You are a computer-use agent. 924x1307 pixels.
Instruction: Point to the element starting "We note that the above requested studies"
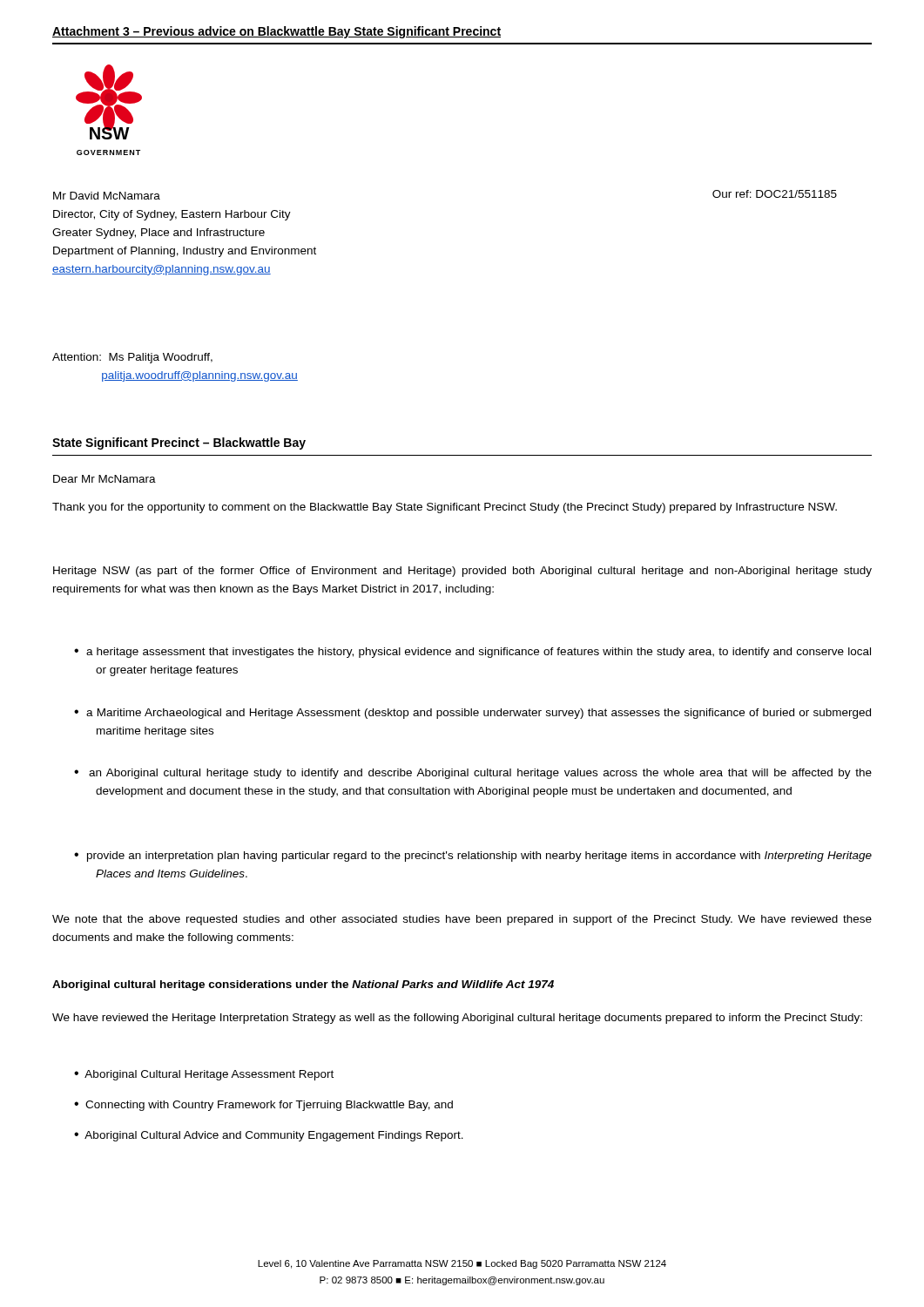462,928
